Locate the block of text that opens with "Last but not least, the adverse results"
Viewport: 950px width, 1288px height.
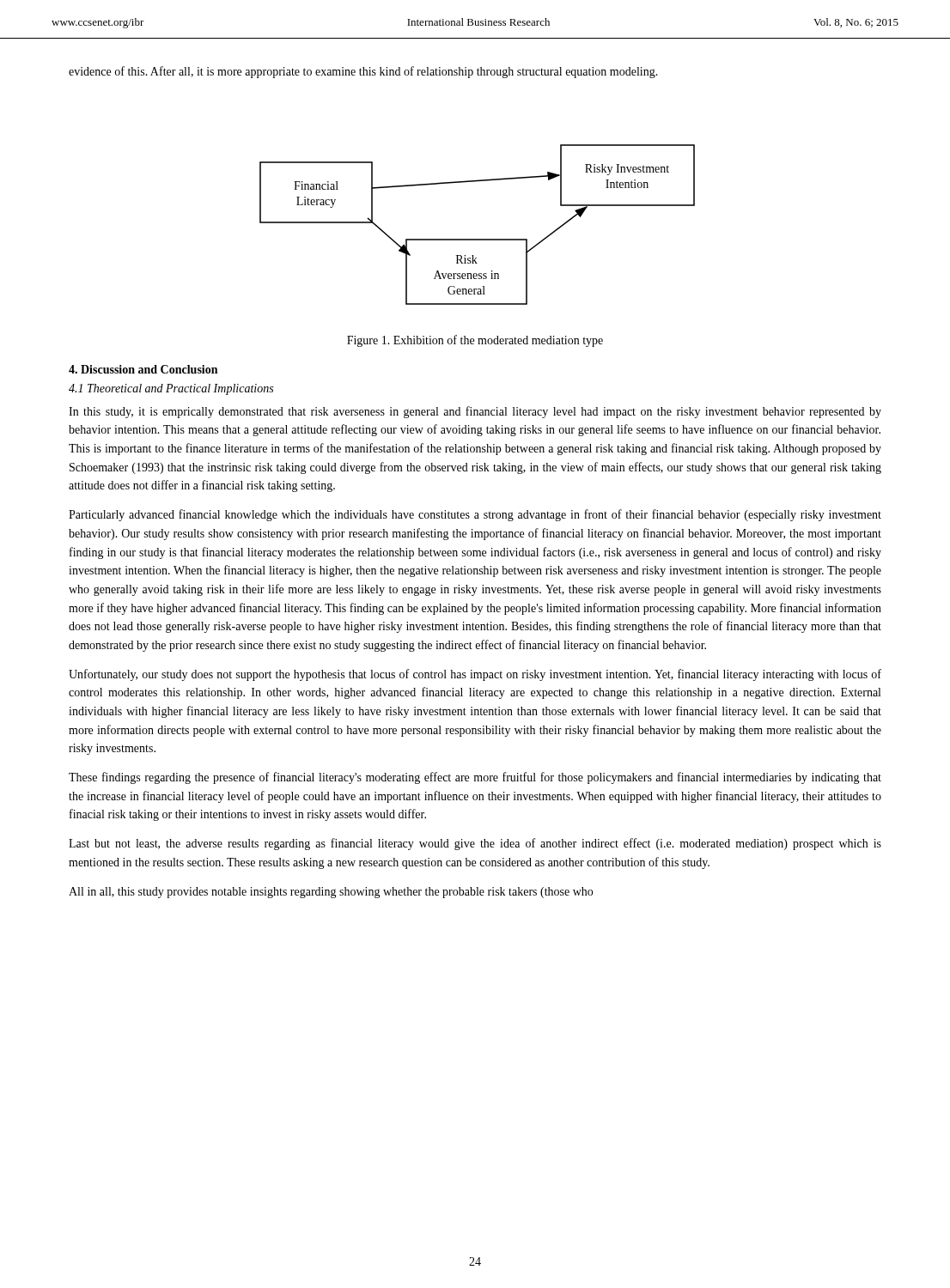coord(475,853)
